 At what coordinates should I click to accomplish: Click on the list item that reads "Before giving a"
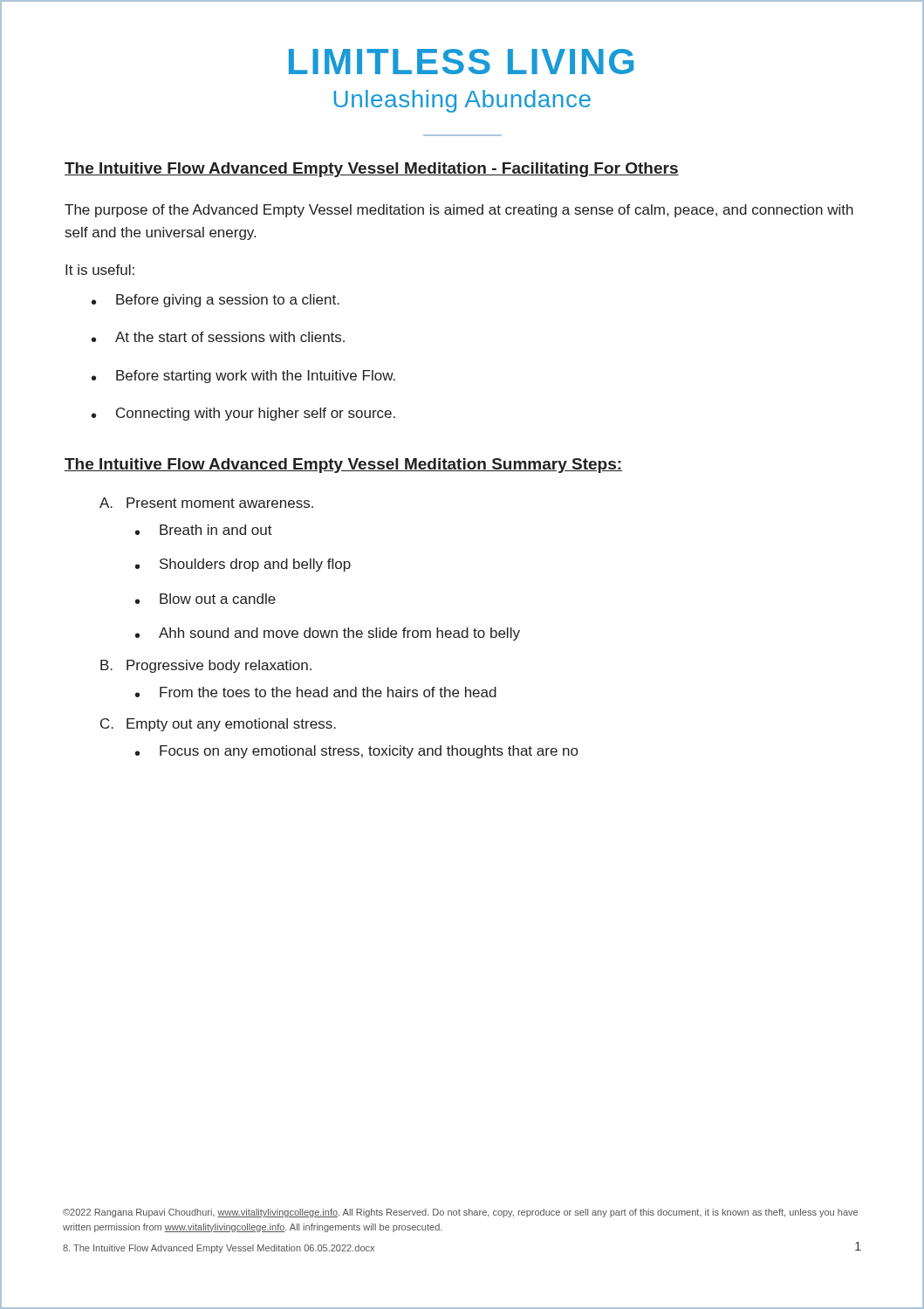coord(228,300)
